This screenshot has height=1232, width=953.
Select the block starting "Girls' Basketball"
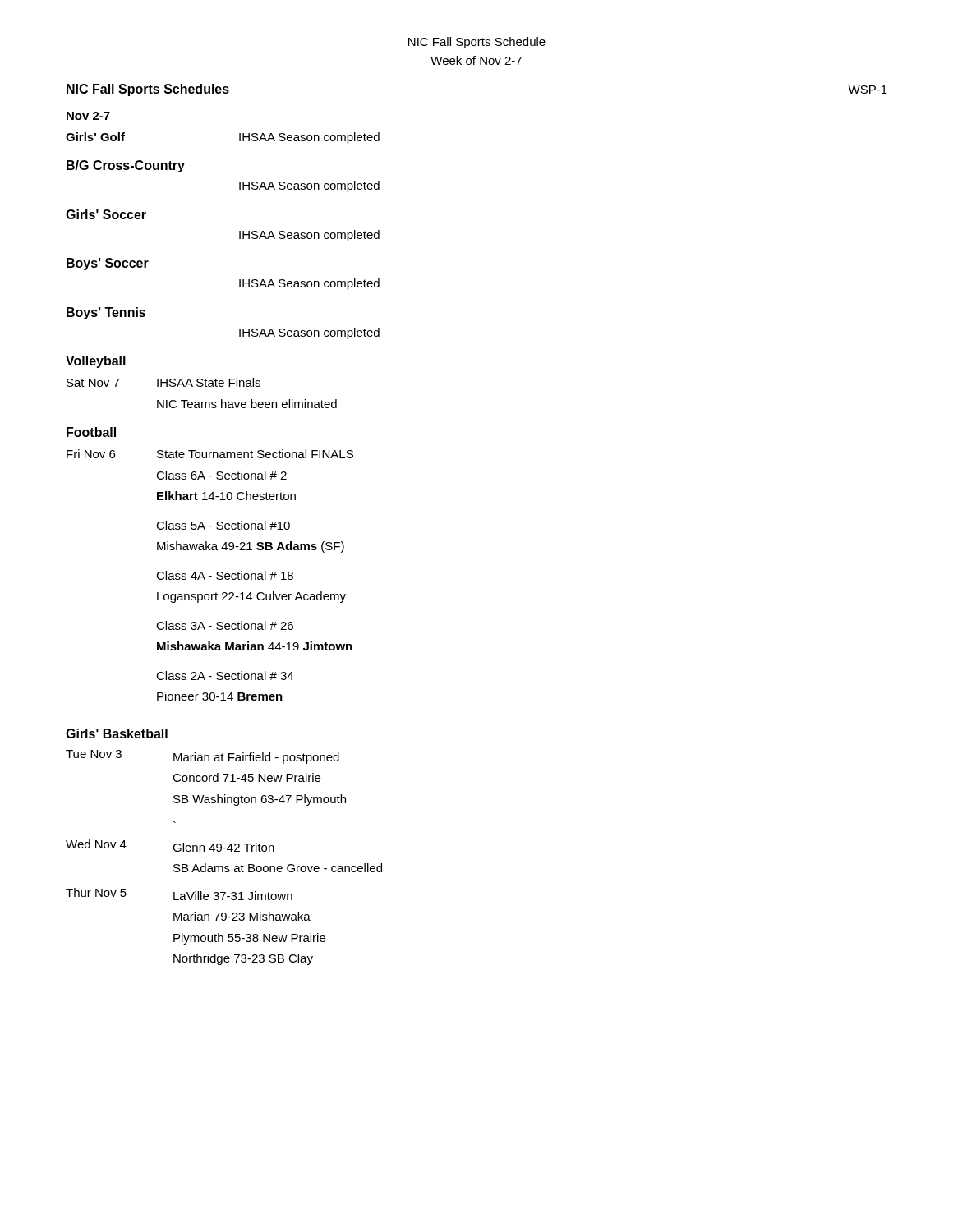click(x=117, y=733)
